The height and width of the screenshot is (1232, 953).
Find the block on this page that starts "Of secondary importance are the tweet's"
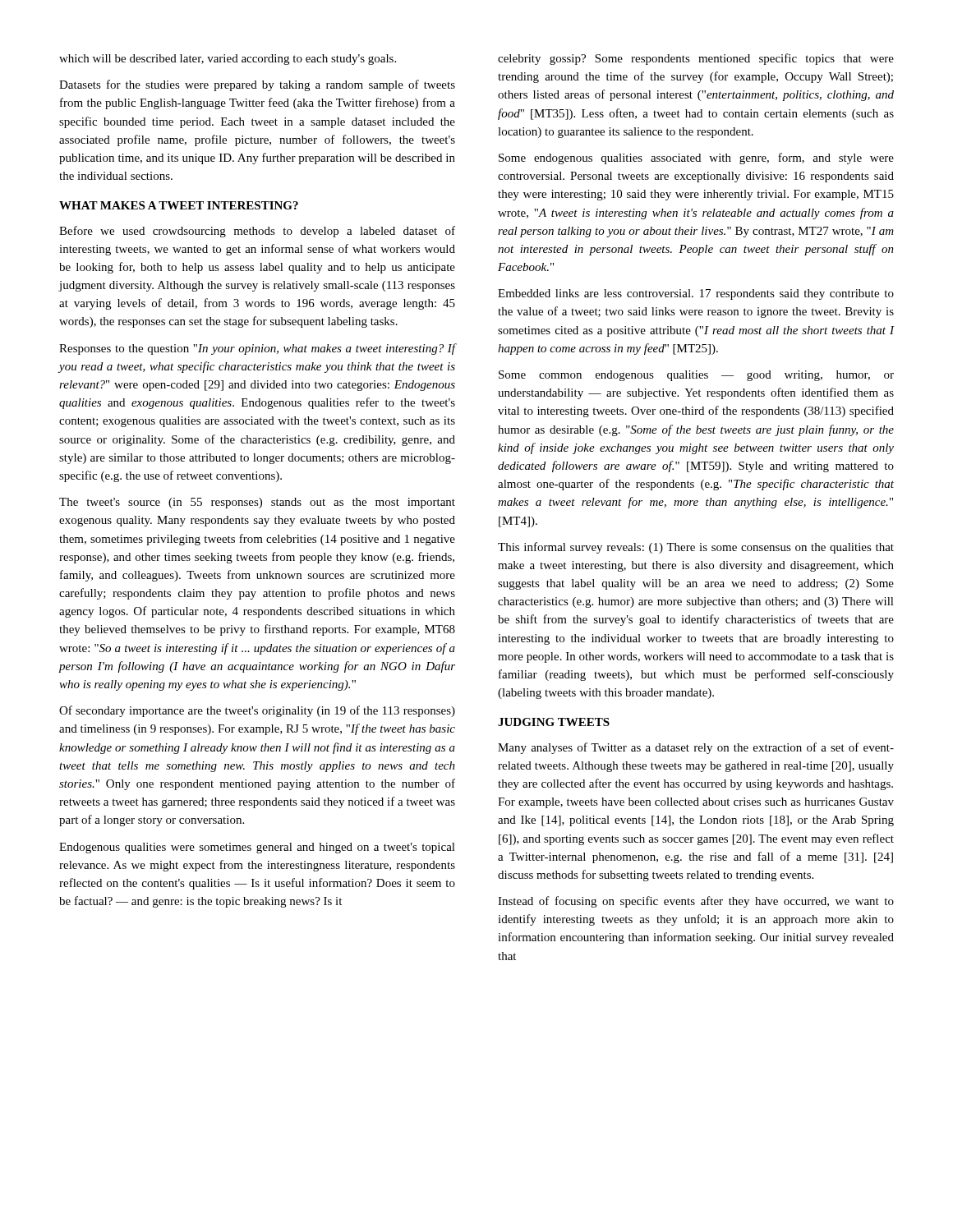click(257, 765)
